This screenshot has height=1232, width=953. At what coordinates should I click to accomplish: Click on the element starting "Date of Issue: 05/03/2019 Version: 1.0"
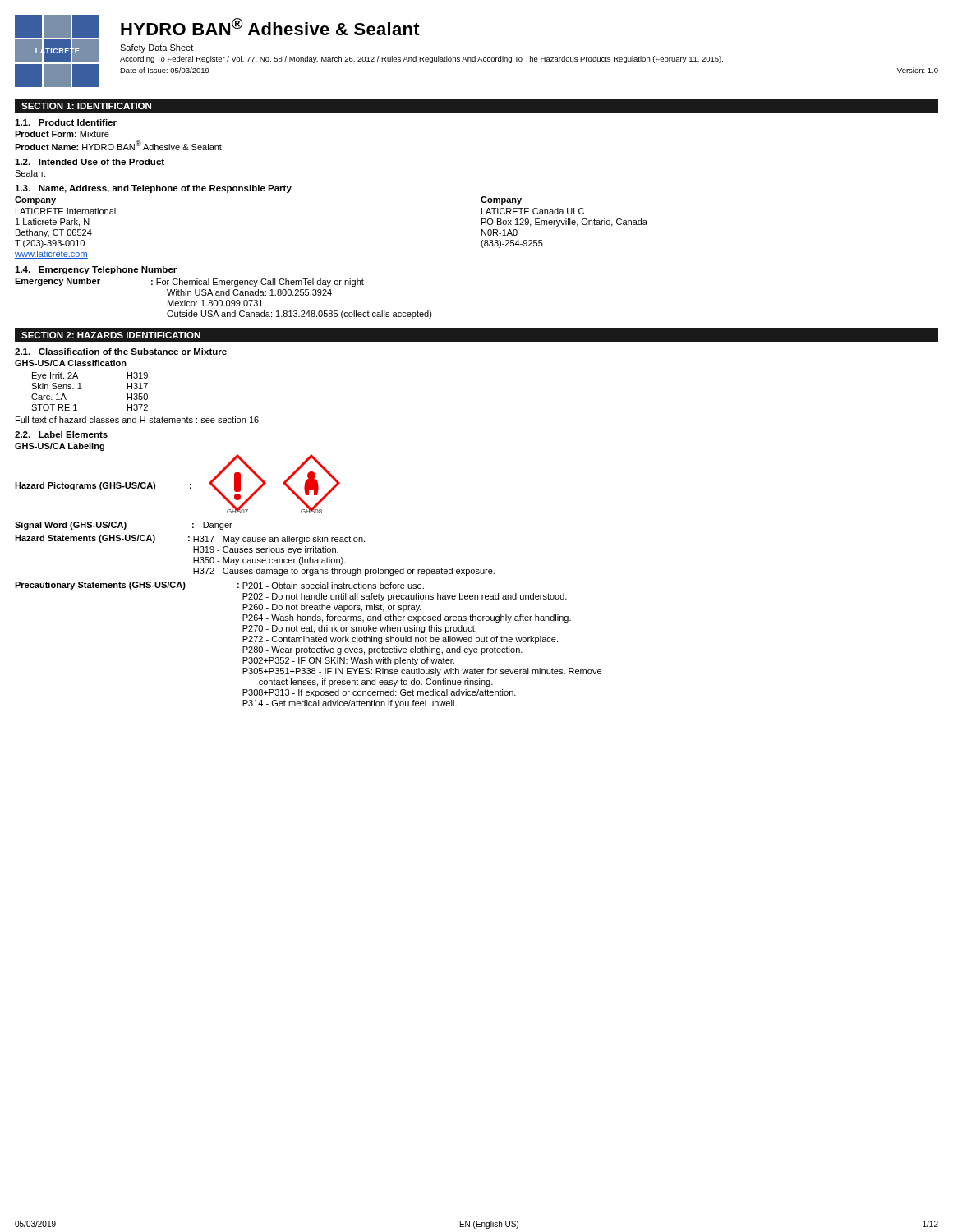[529, 71]
